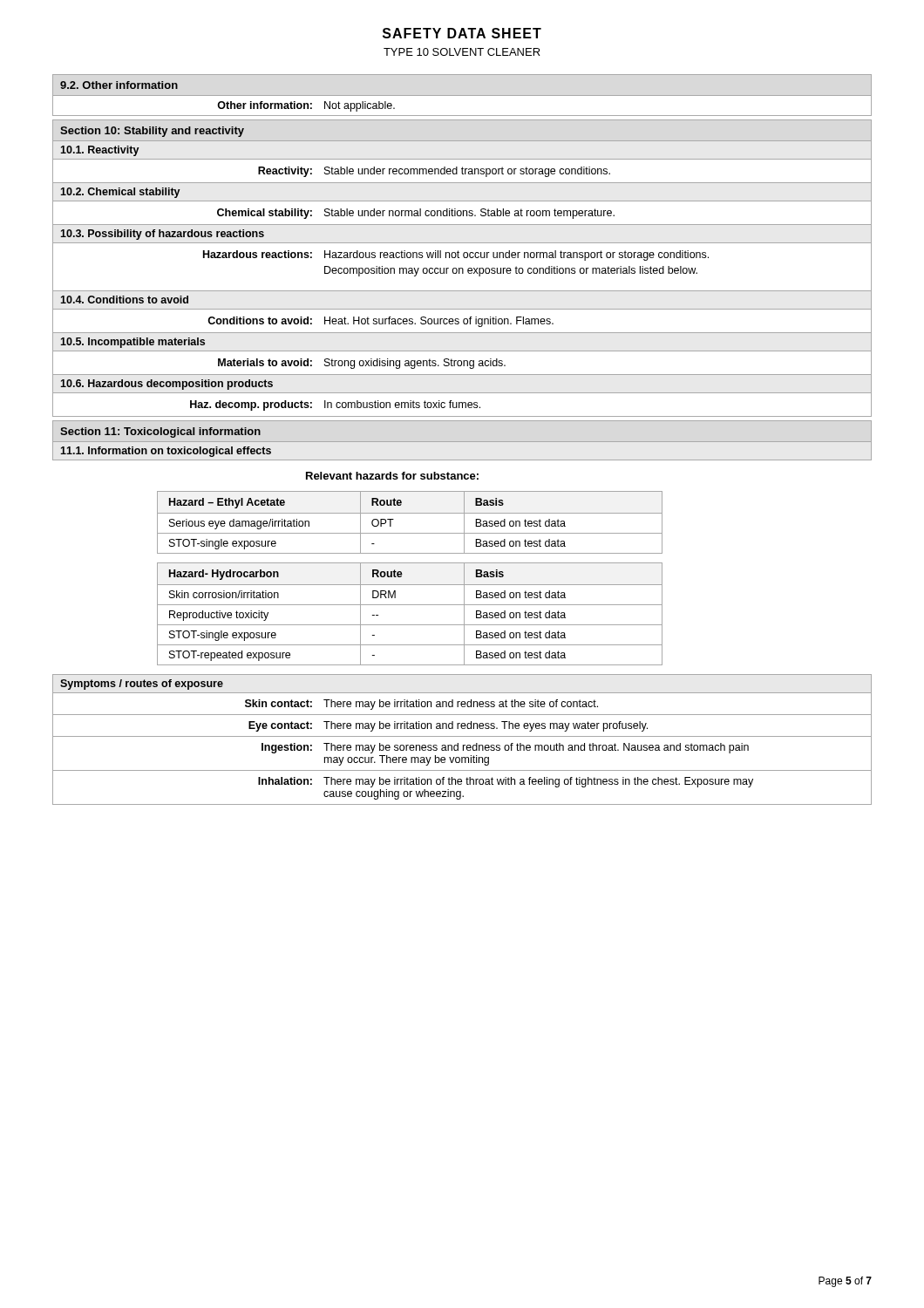Click on the region starting "Section 10: Stability and reactivity"
This screenshot has height=1308, width=924.
(x=152, y=130)
